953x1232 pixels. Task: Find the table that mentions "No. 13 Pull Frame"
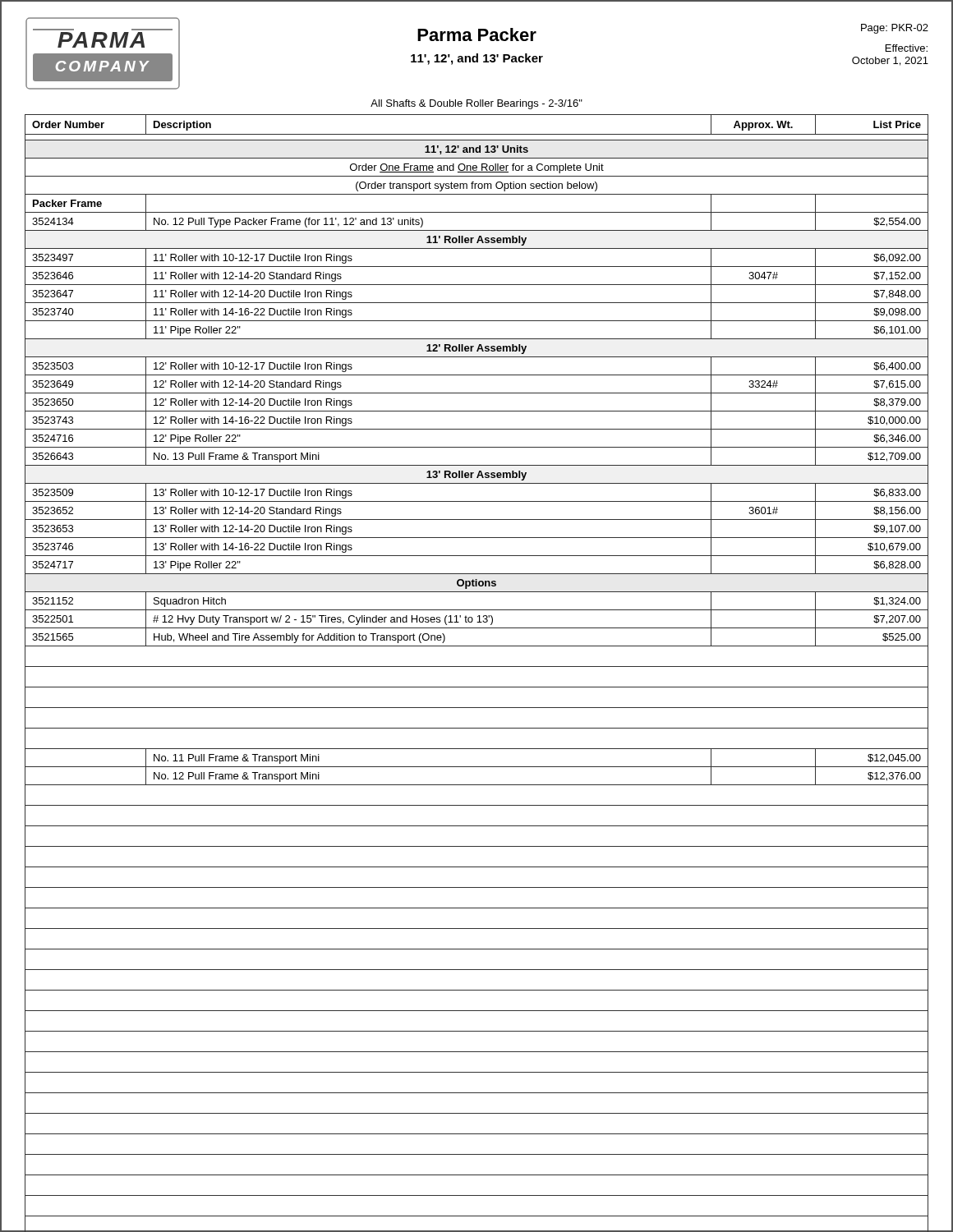pos(476,673)
